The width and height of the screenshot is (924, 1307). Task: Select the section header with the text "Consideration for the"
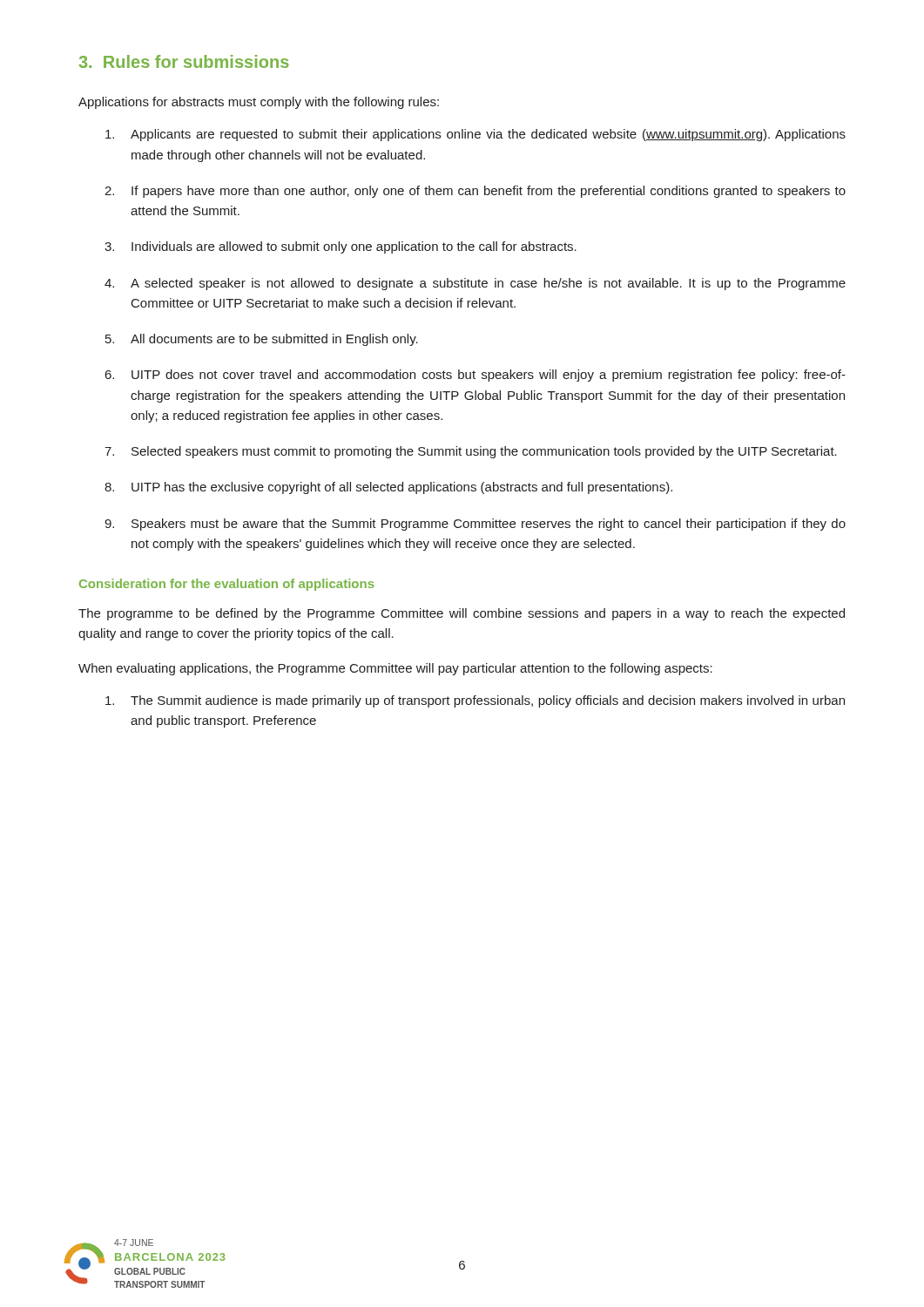click(226, 583)
